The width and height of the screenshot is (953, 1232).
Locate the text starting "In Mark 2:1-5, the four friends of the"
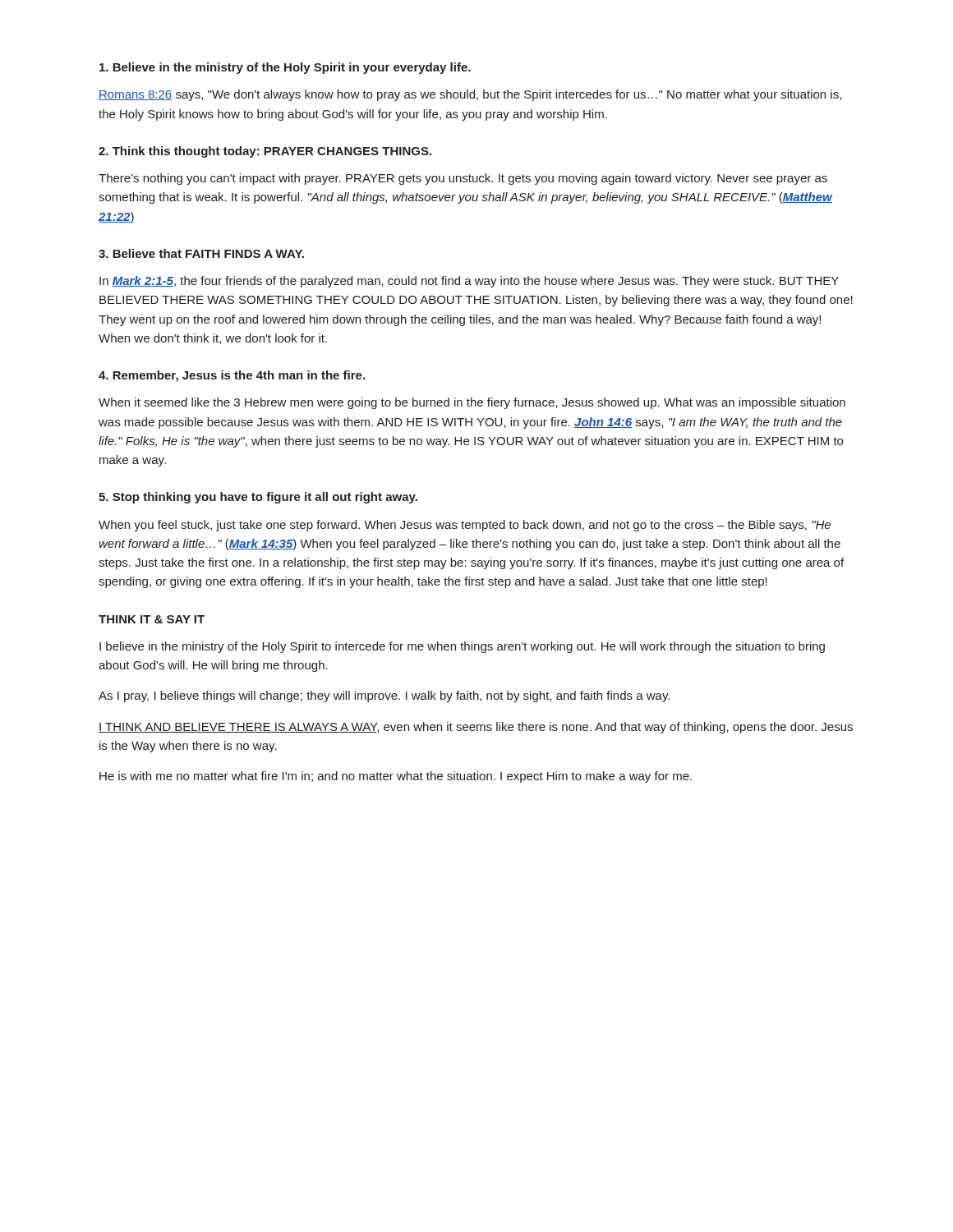coord(476,309)
